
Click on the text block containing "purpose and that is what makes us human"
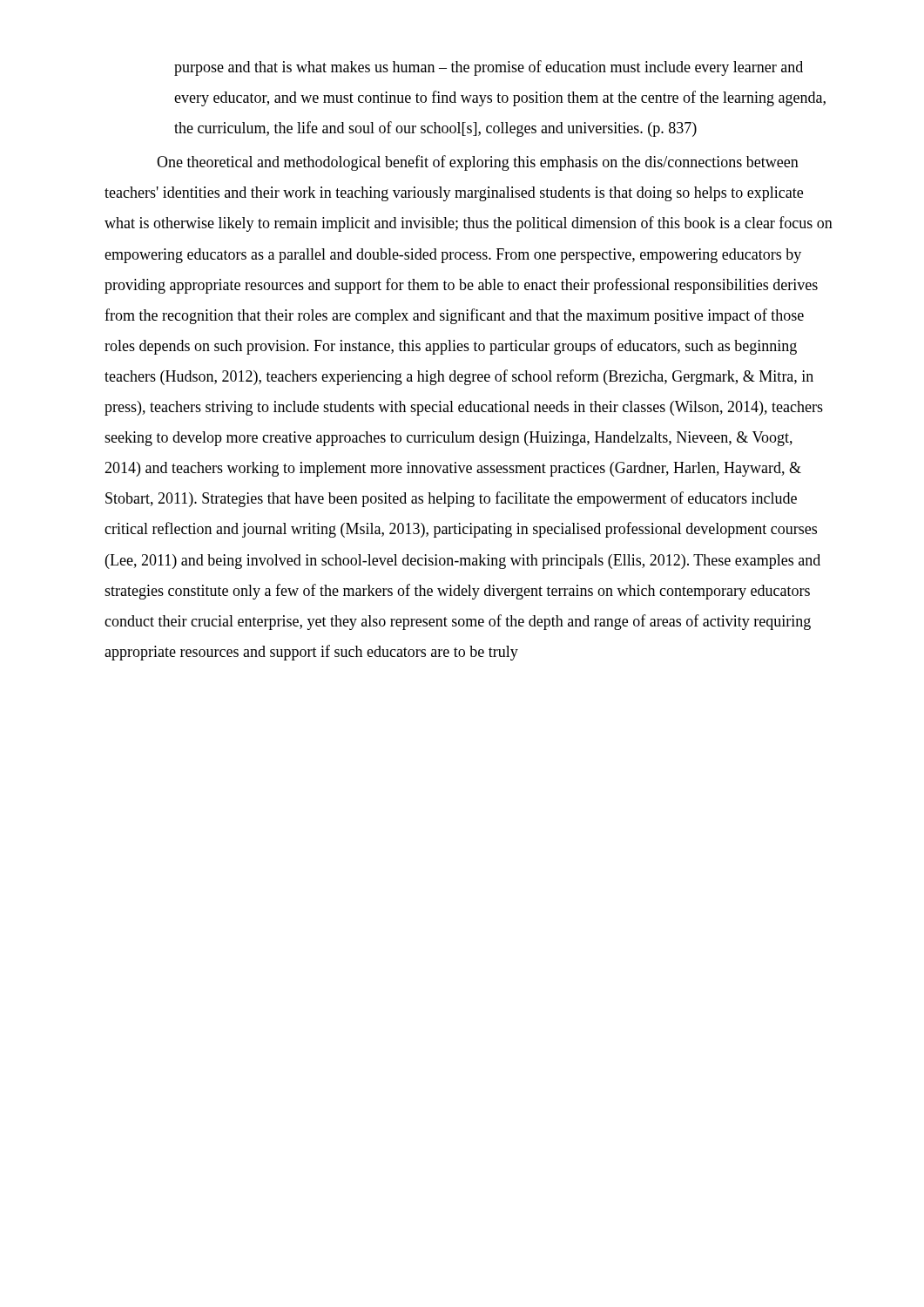tap(500, 98)
